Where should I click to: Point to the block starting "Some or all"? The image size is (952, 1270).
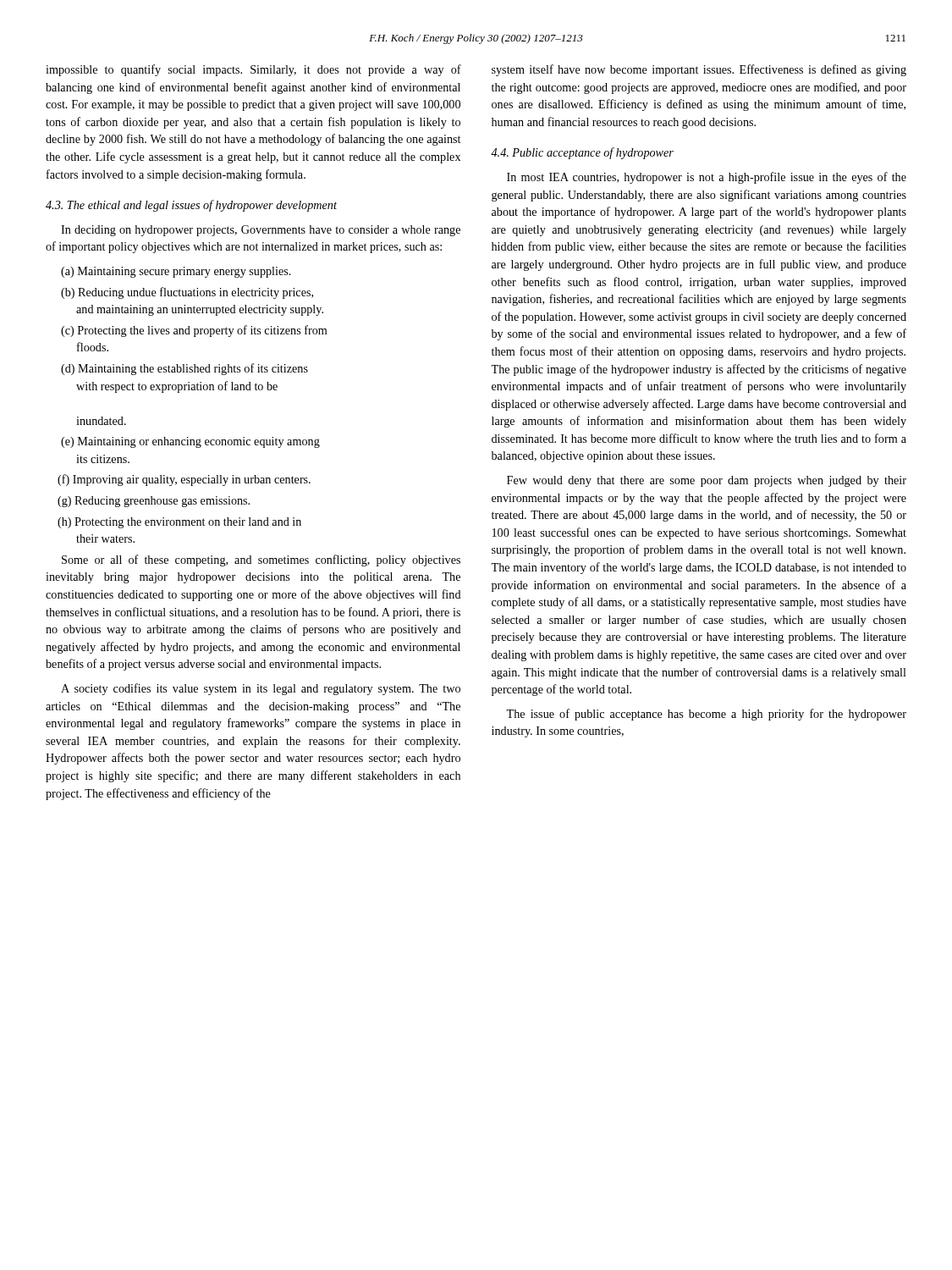(253, 676)
